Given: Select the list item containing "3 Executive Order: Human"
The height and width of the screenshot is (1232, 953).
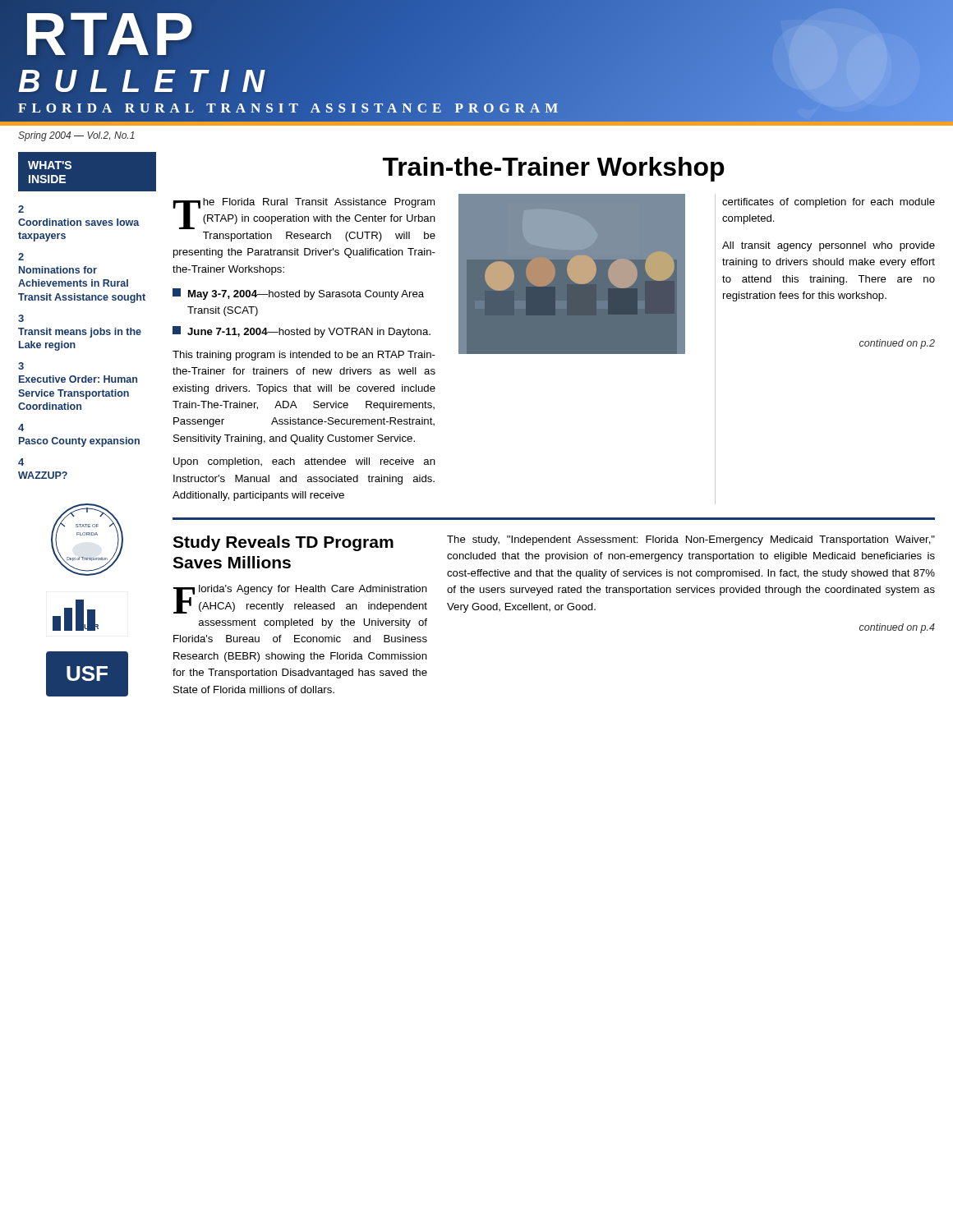Looking at the screenshot, I should (87, 387).
